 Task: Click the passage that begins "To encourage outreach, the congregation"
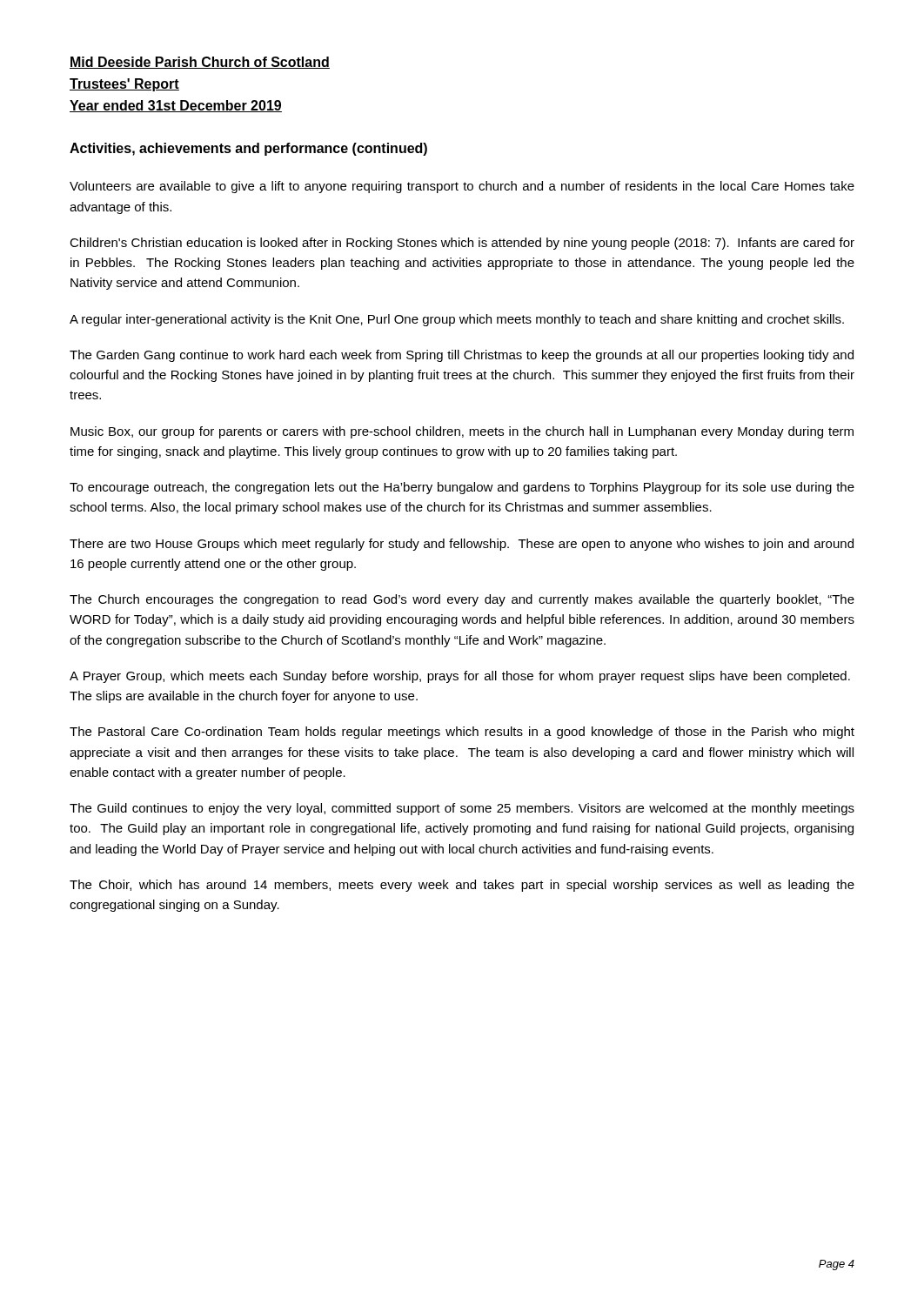pos(462,497)
